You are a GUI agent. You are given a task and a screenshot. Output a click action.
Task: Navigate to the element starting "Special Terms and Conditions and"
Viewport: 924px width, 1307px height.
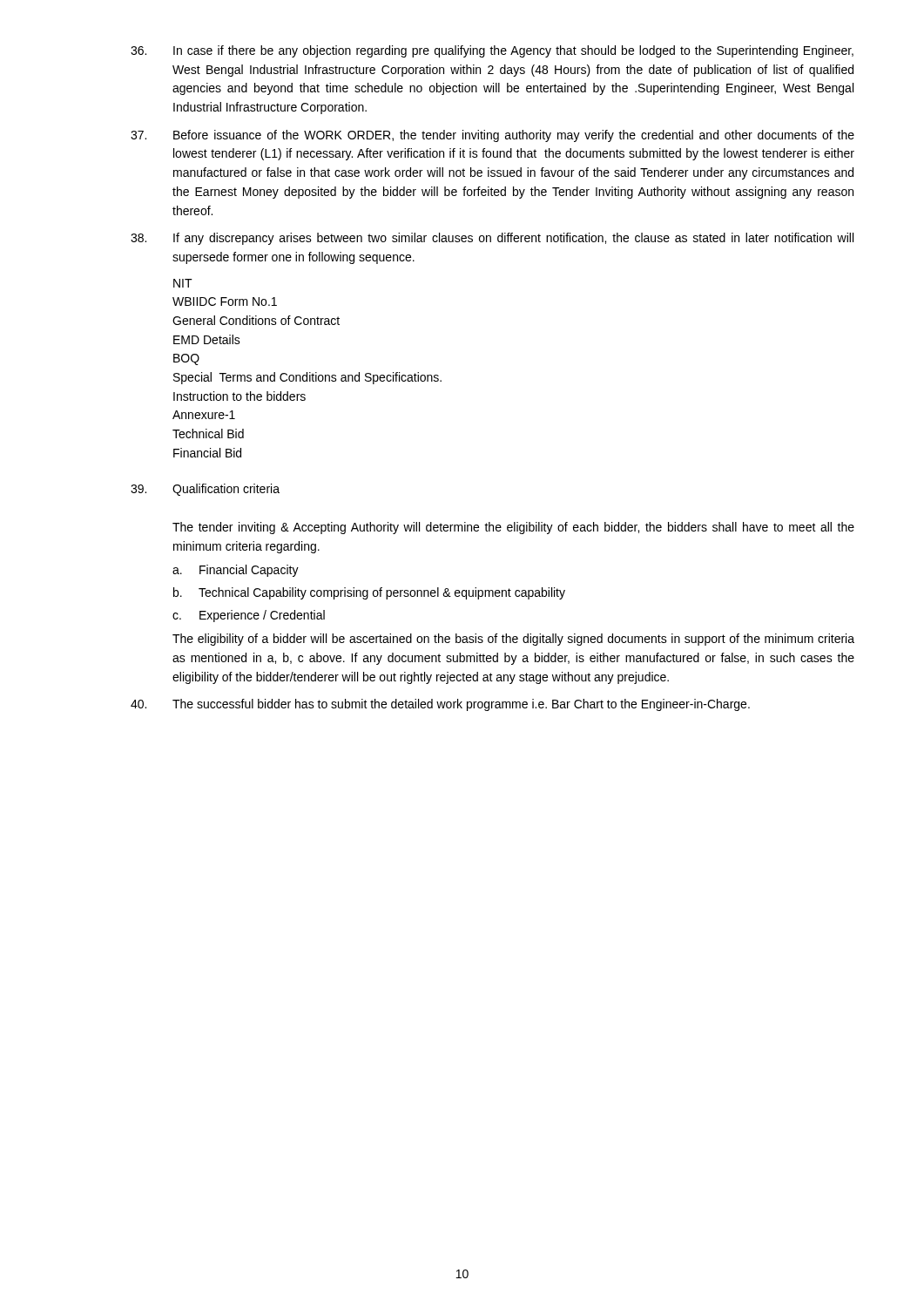coord(308,377)
